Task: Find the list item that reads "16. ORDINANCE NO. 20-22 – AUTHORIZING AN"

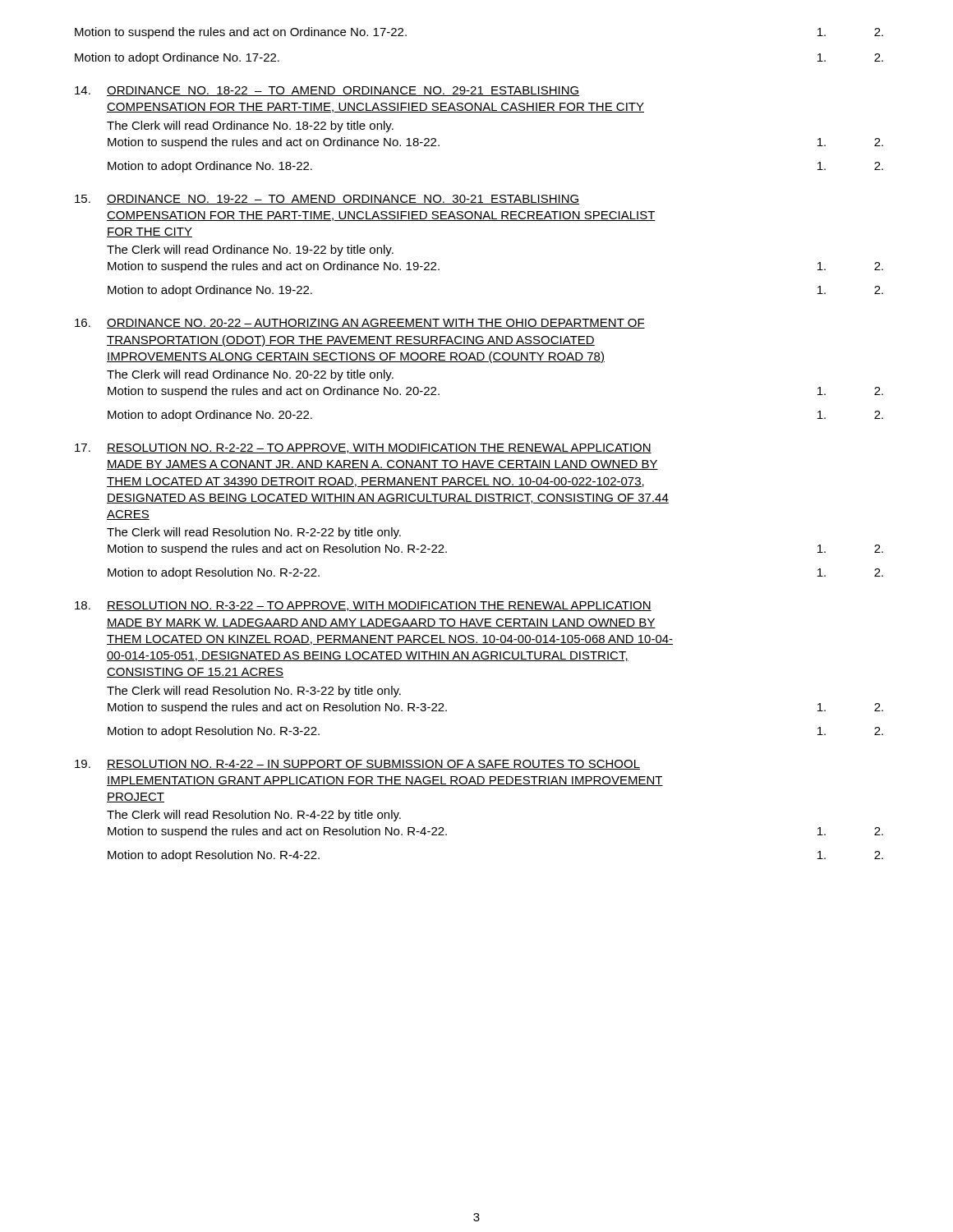Action: pyautogui.click(x=360, y=324)
